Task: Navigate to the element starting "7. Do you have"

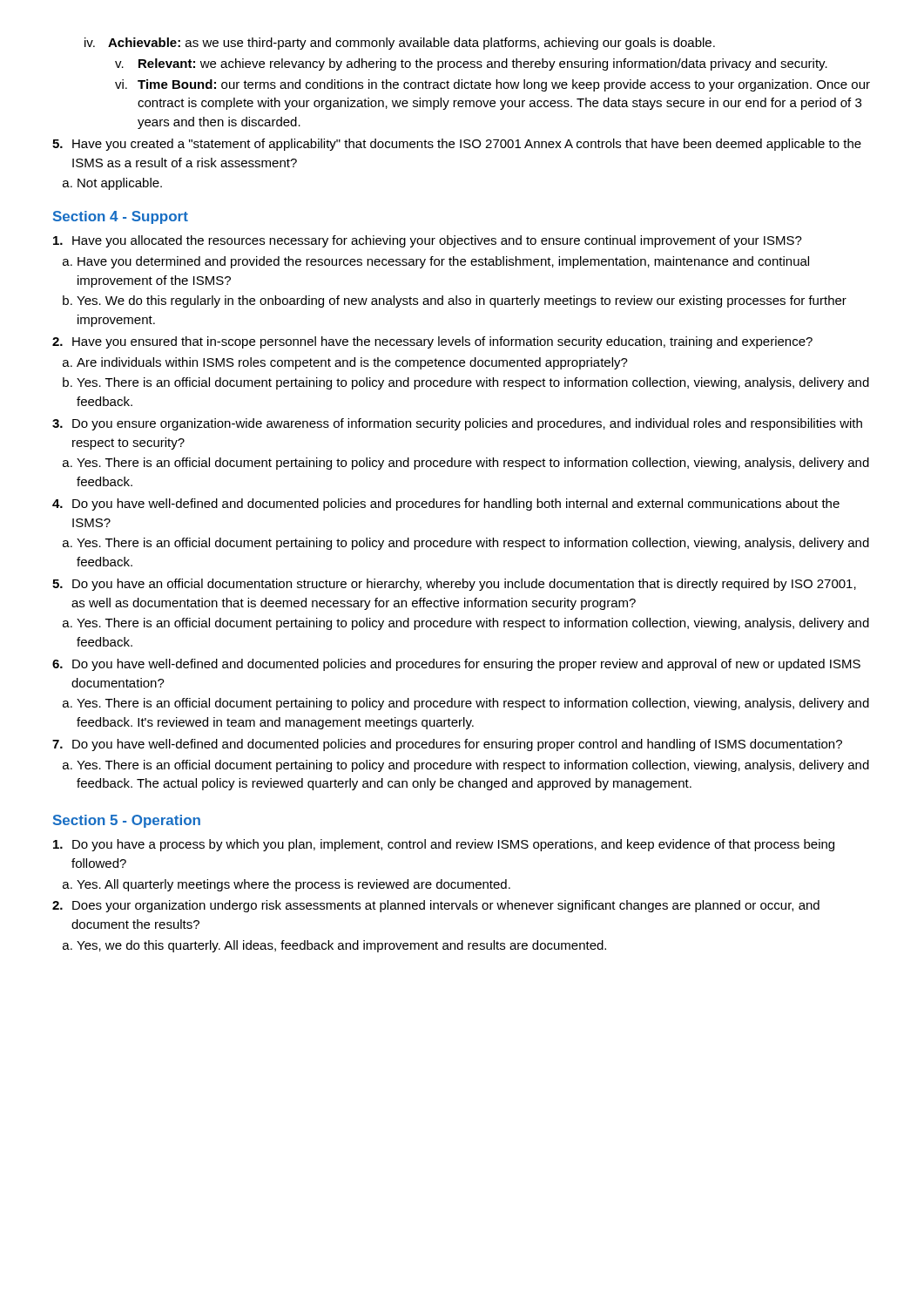Action: point(462,764)
